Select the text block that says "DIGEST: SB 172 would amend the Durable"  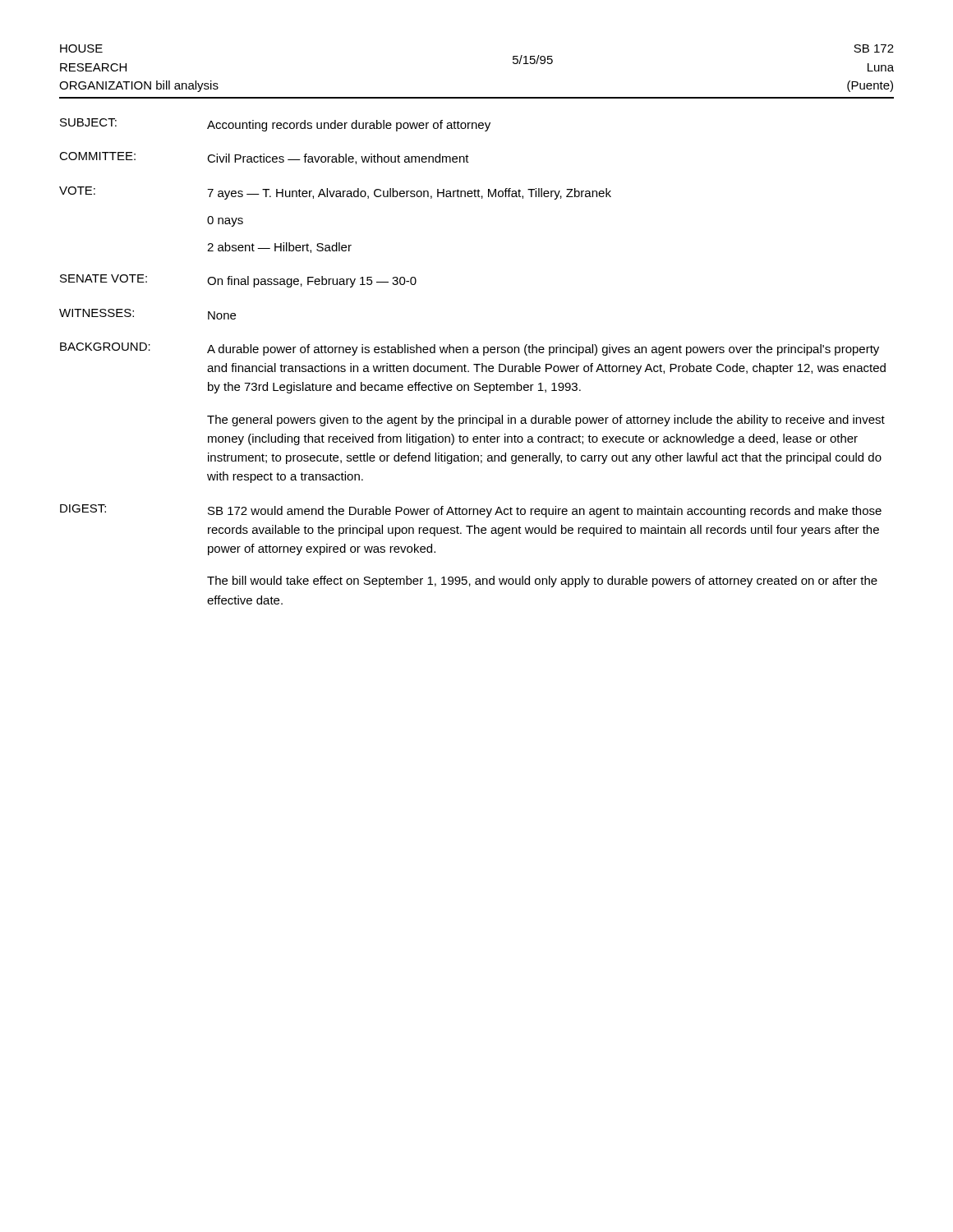pyautogui.click(x=471, y=511)
